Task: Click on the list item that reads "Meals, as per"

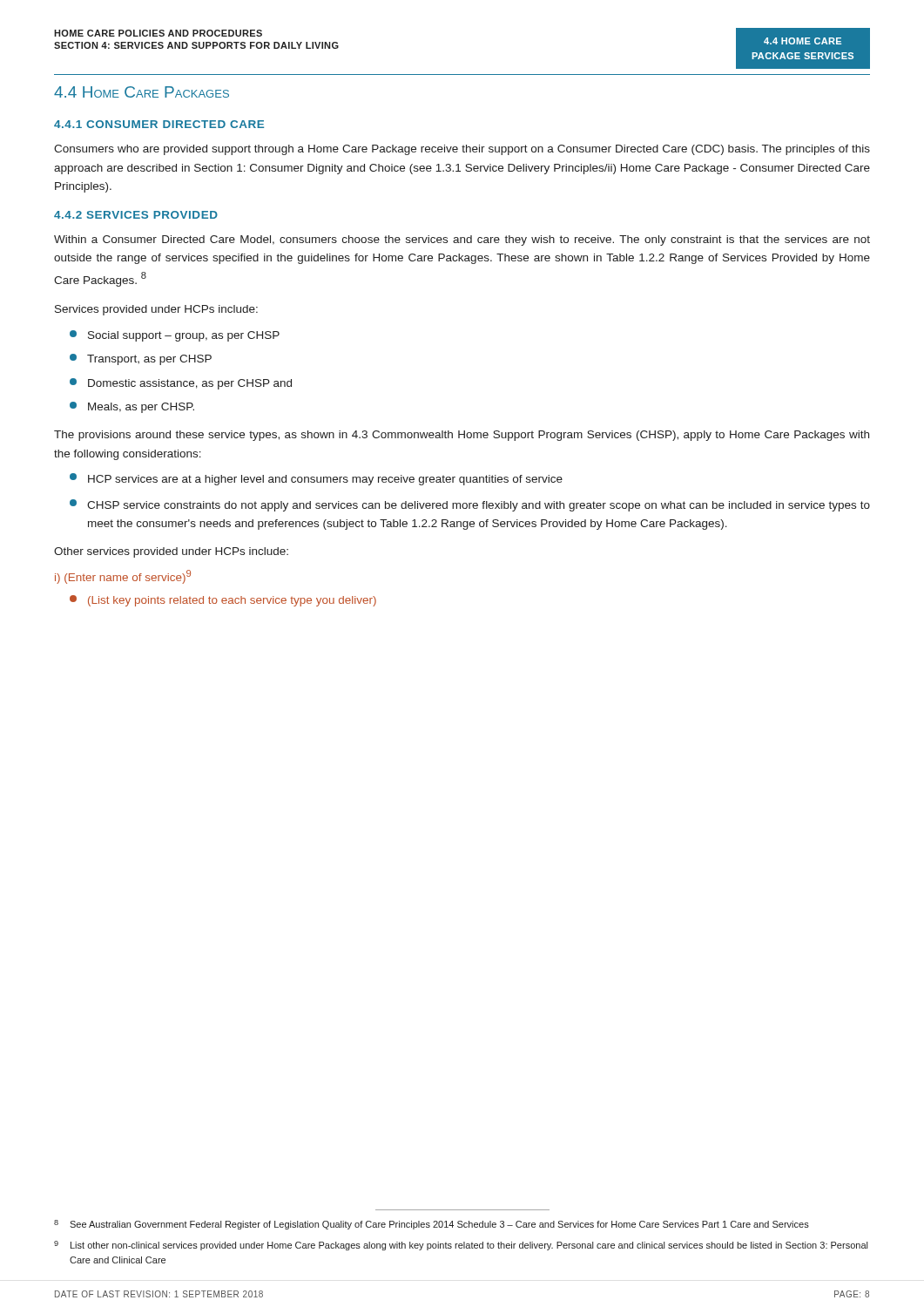Action: pos(132,407)
